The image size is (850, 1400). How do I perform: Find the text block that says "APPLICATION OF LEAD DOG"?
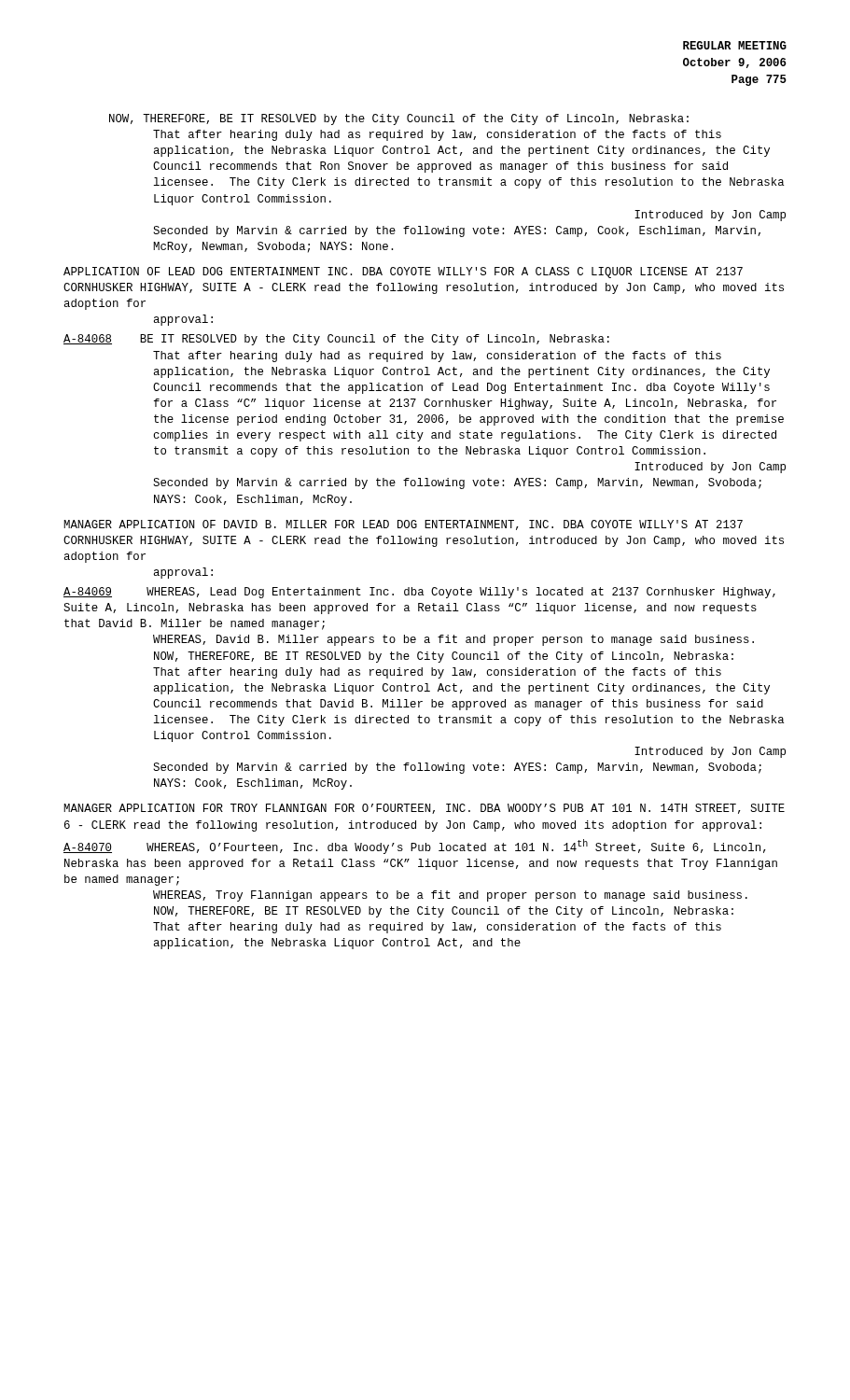tap(425, 297)
